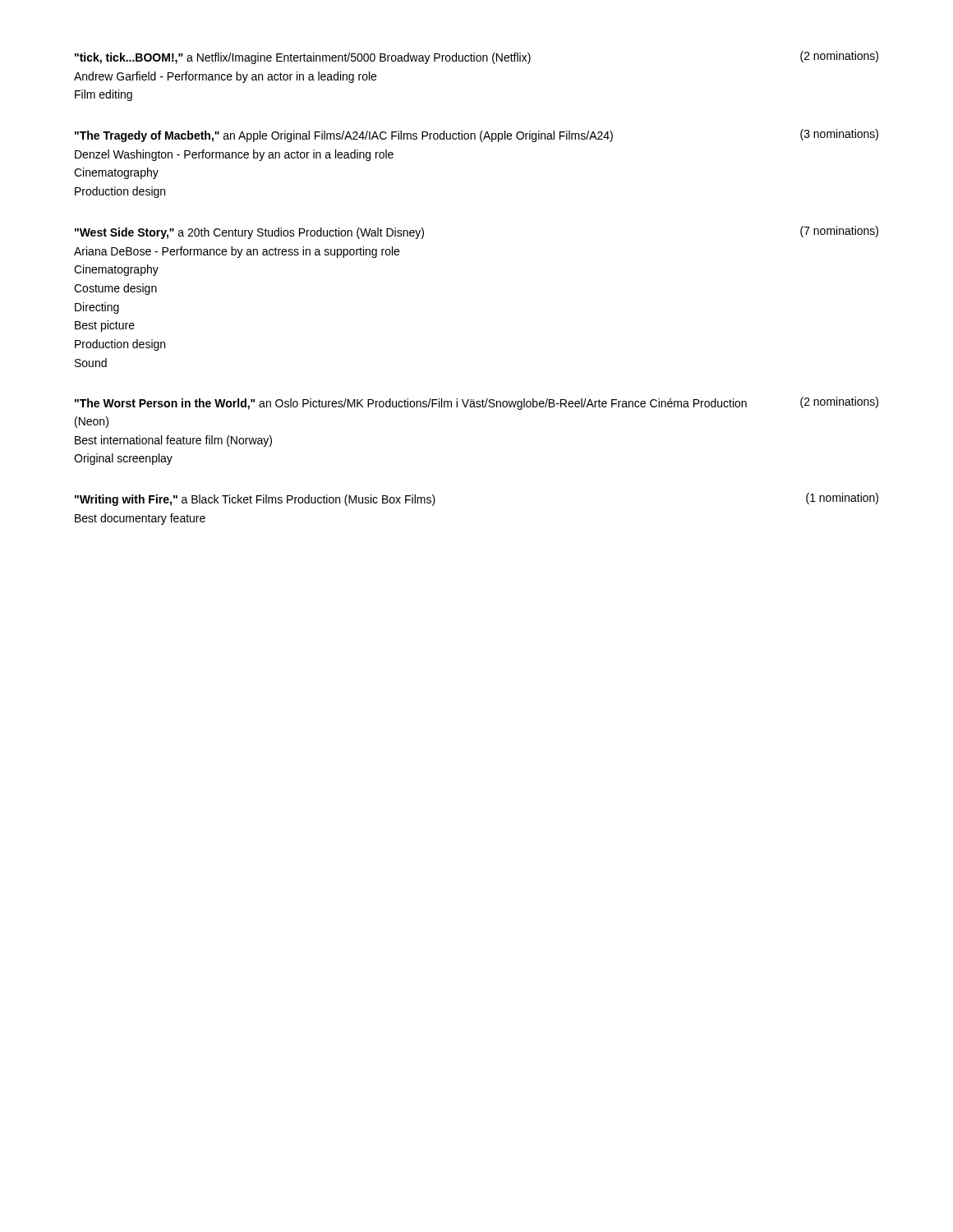Click on the text block starting ""Writing with Fire," a Black Ticket"
953x1232 pixels.
[259, 500]
